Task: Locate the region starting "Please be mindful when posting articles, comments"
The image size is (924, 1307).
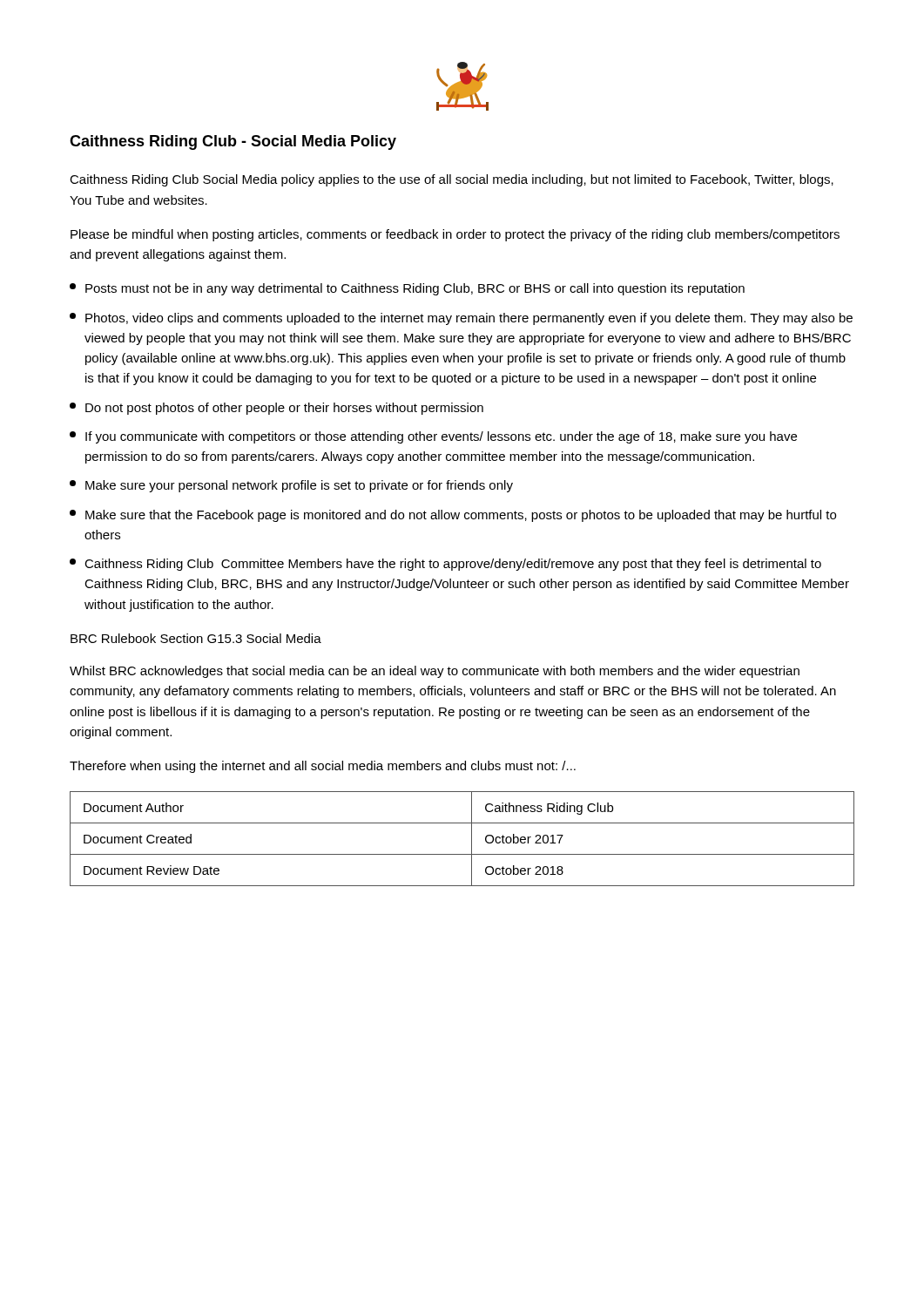Action: (455, 244)
